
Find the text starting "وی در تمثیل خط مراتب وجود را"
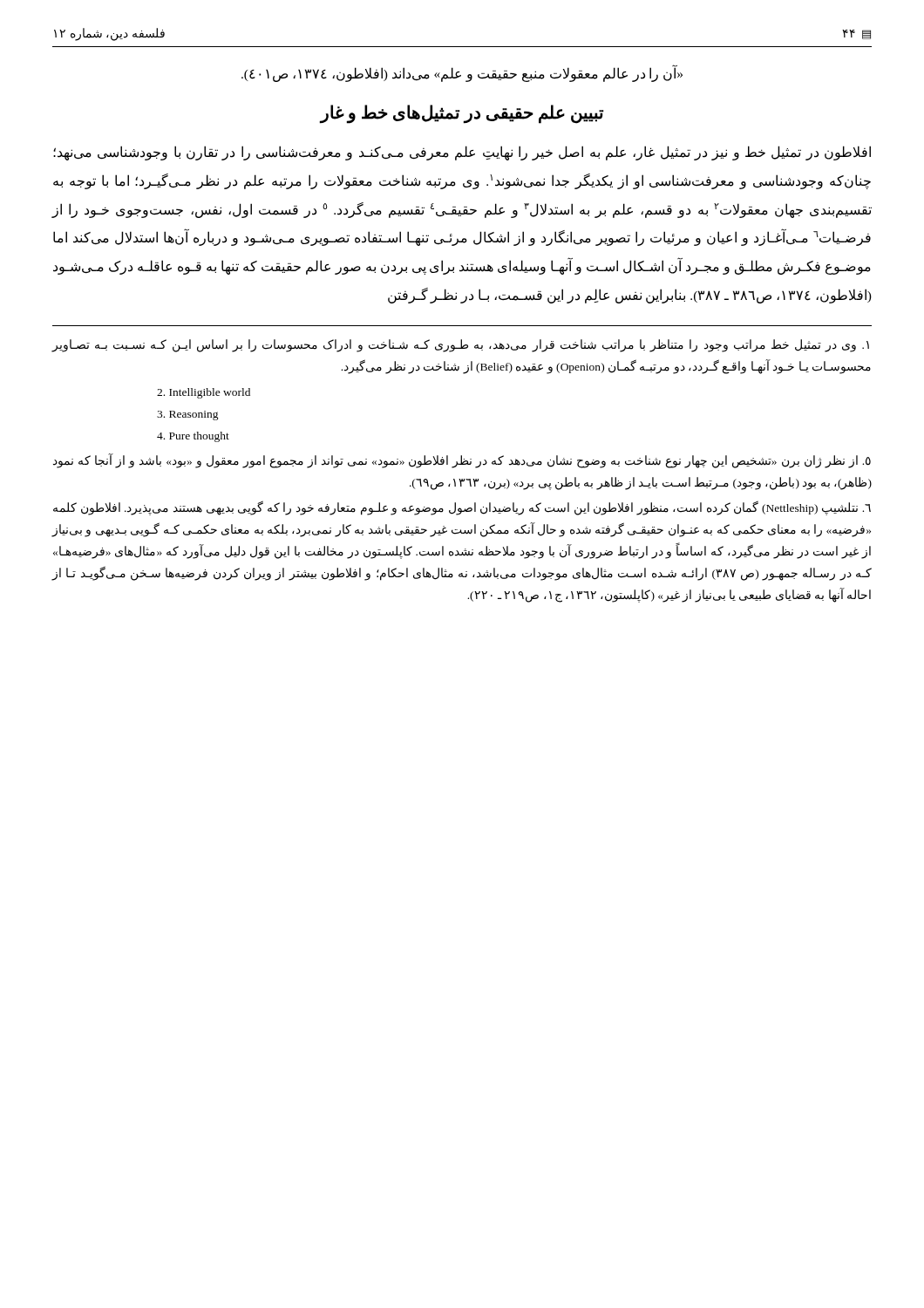[x=462, y=356]
